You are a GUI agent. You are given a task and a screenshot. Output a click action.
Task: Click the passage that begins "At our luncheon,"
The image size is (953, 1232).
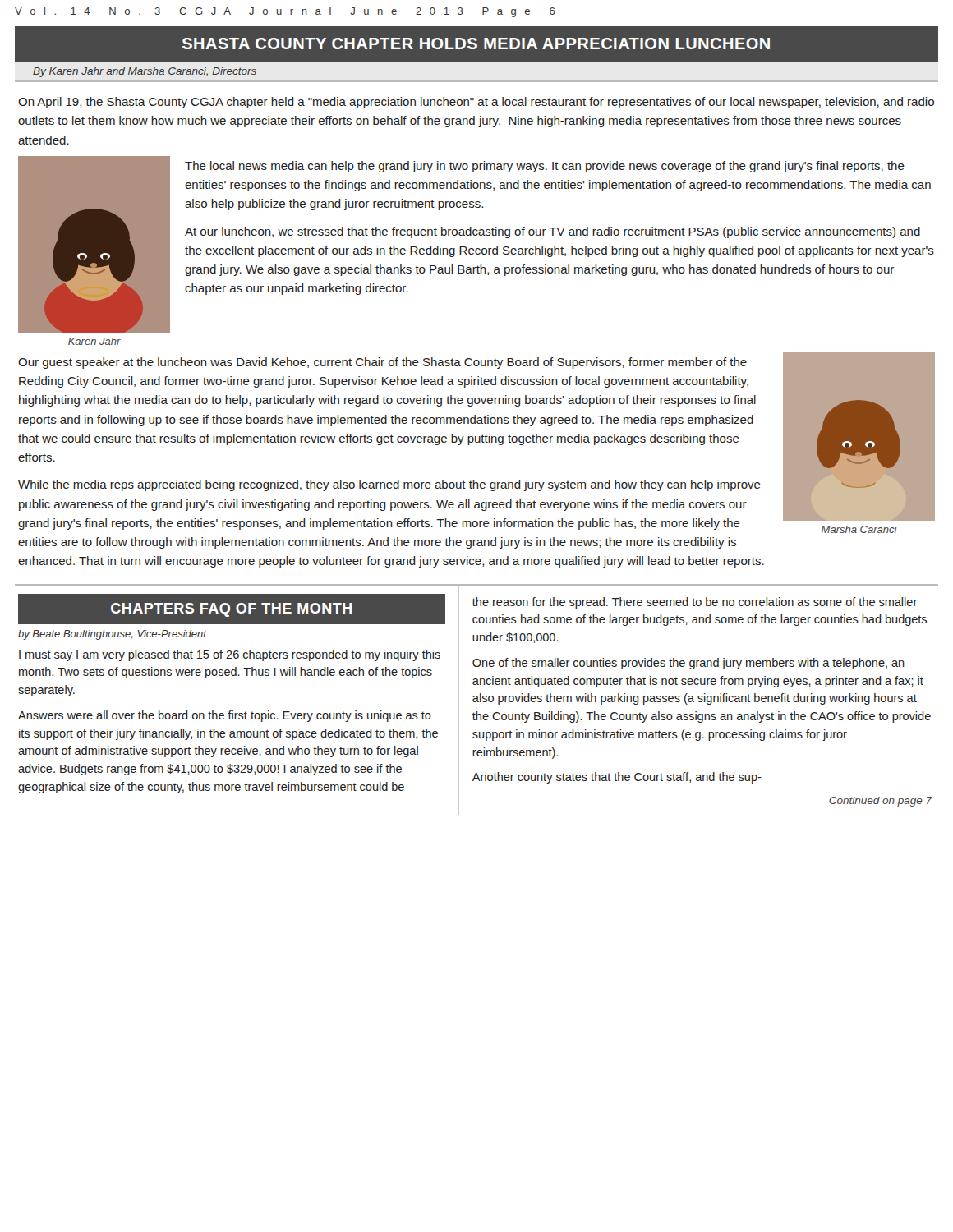(x=559, y=259)
